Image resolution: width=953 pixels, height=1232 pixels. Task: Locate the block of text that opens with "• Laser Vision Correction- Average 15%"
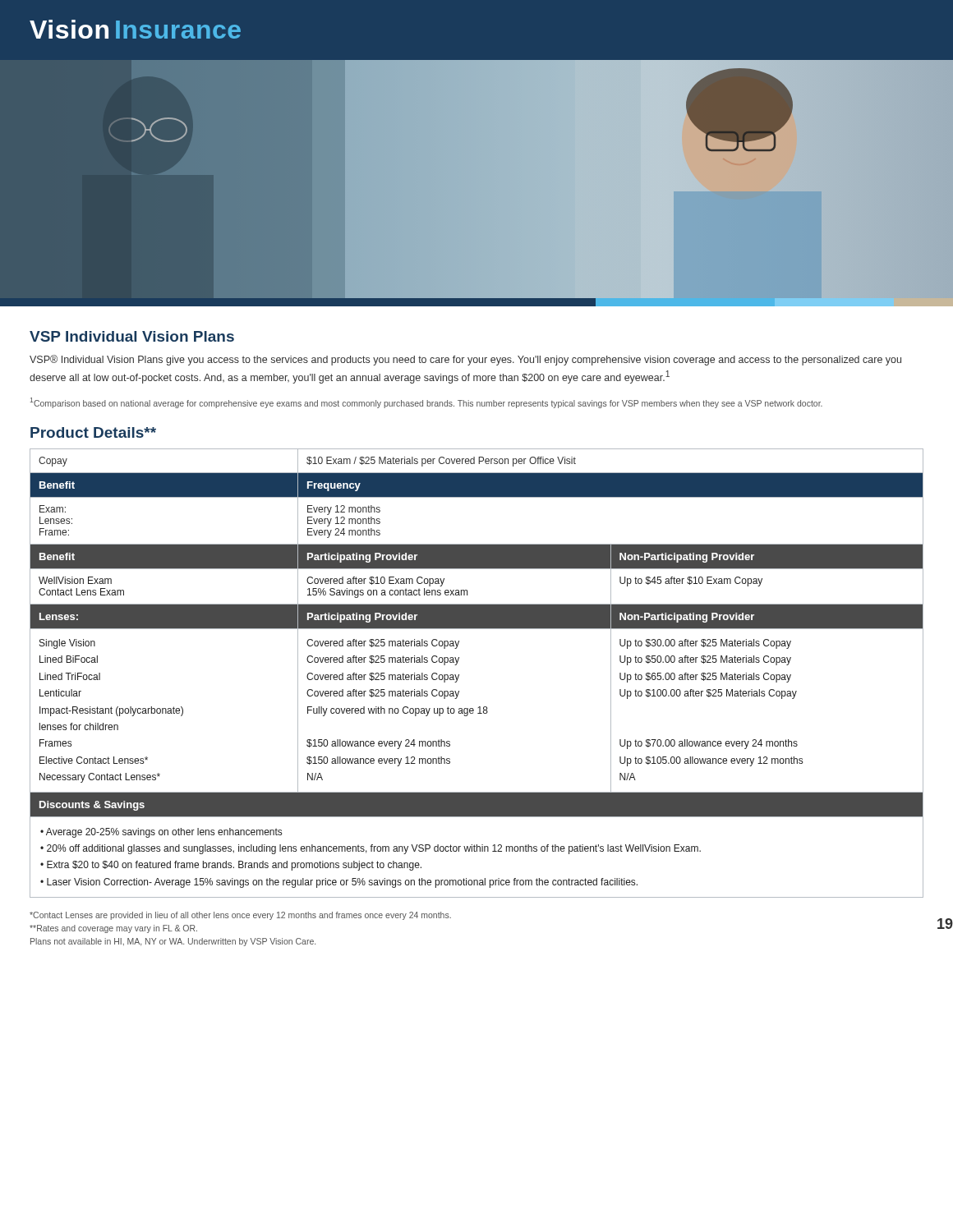coord(339,882)
